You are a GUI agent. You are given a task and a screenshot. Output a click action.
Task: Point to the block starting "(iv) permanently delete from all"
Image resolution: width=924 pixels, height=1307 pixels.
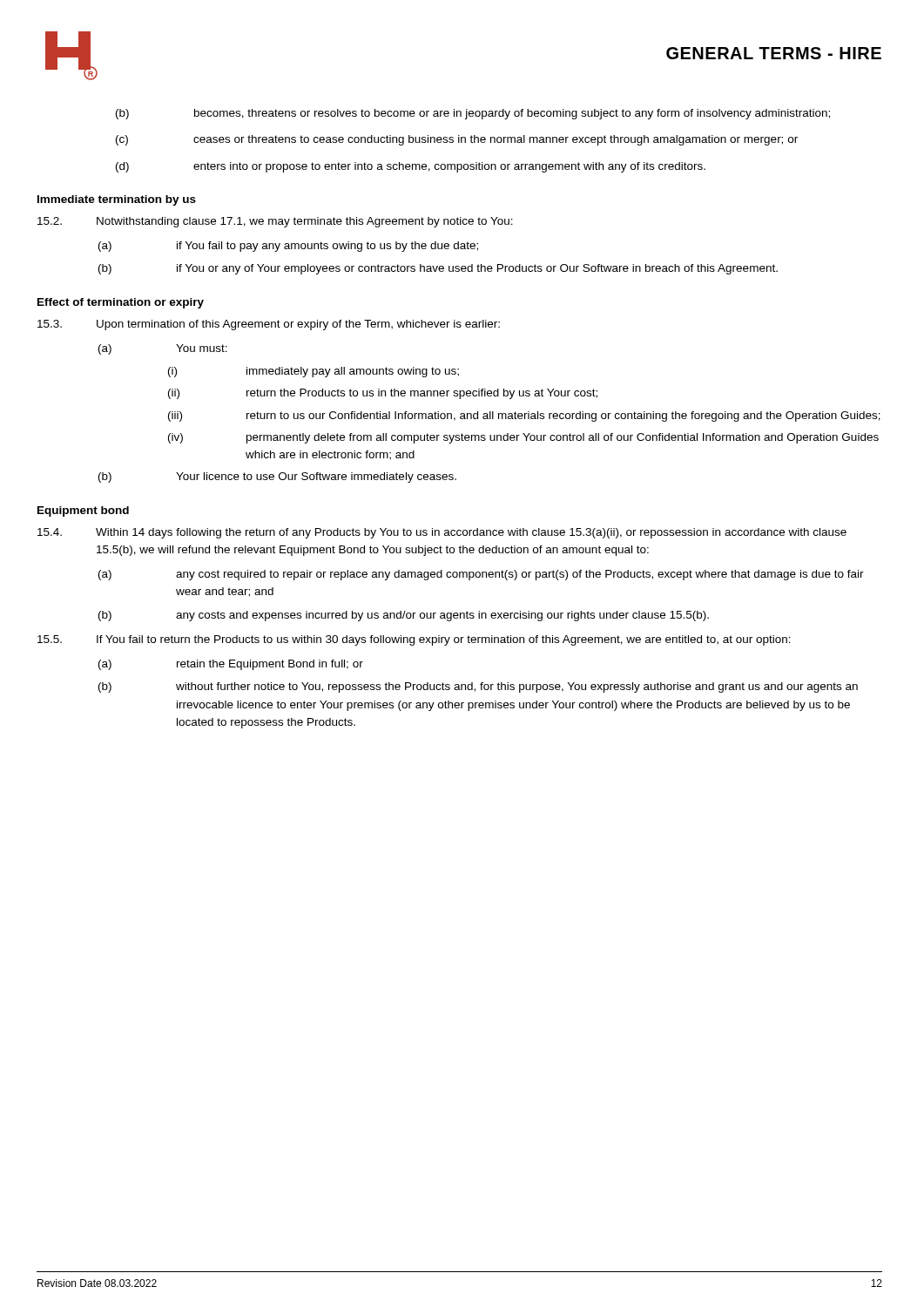pyautogui.click(x=459, y=446)
